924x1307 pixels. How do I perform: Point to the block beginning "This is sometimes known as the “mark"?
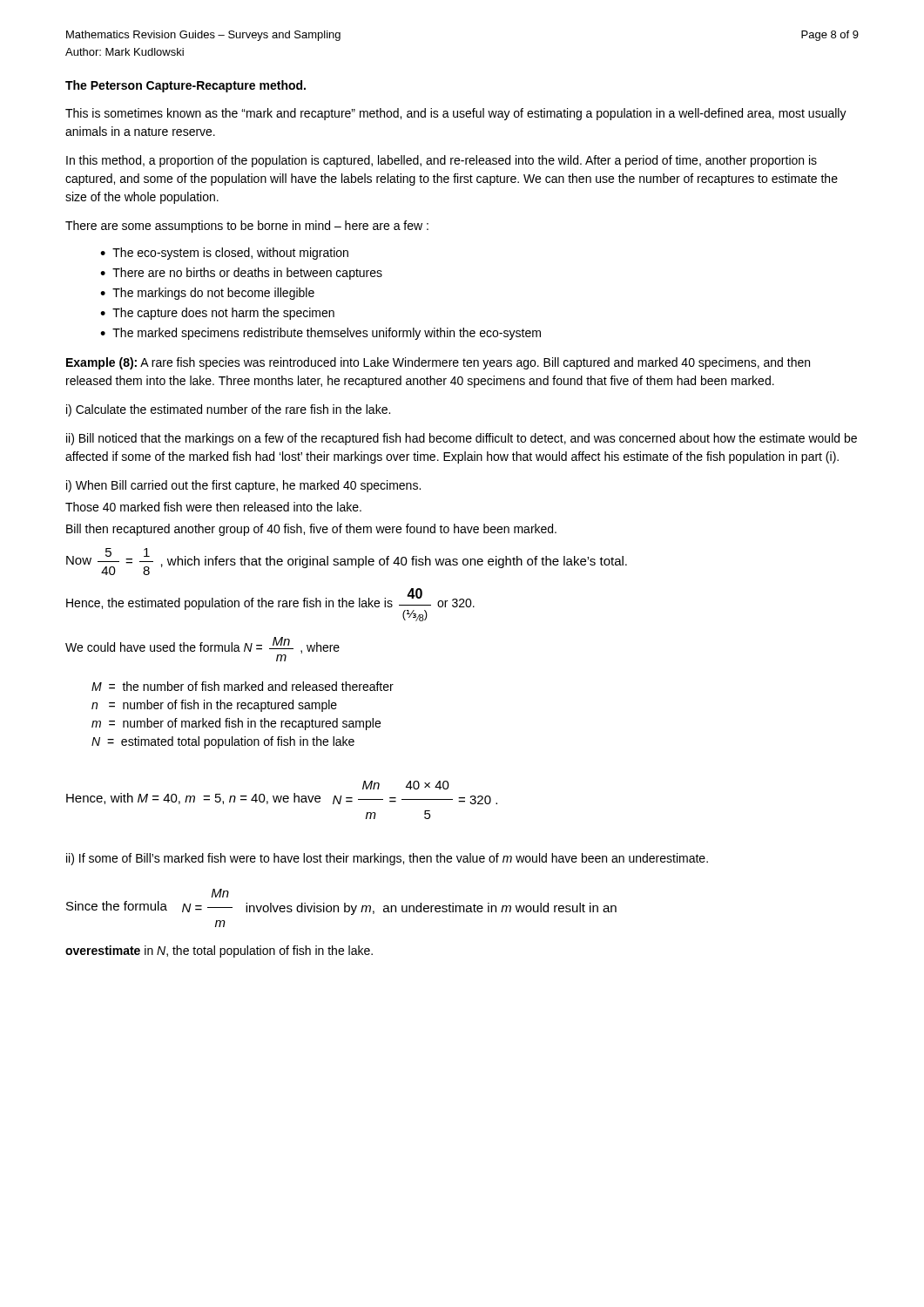462,123
